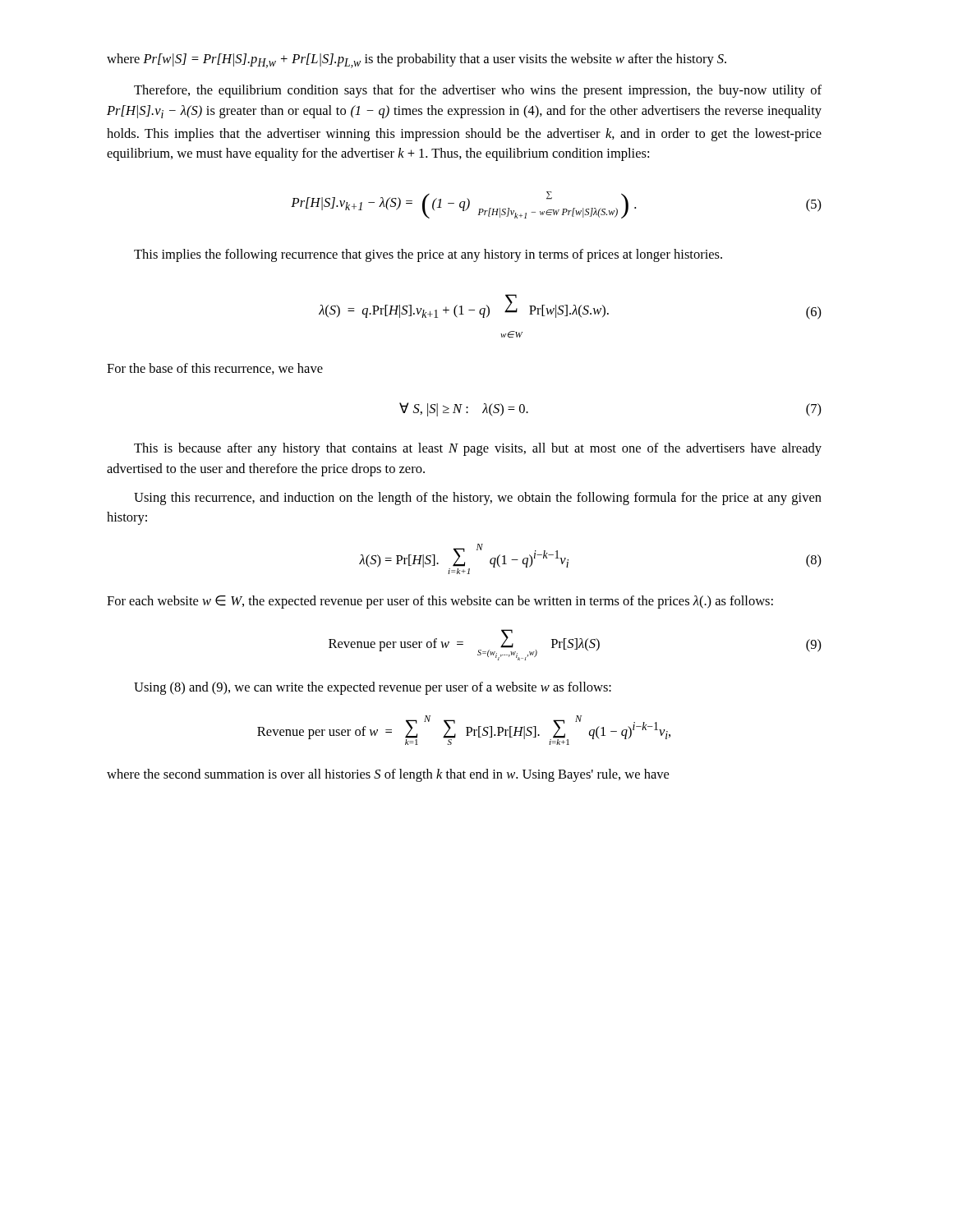Locate the text block containing "where the second summation is over"
This screenshot has height=1232, width=953.
[464, 775]
